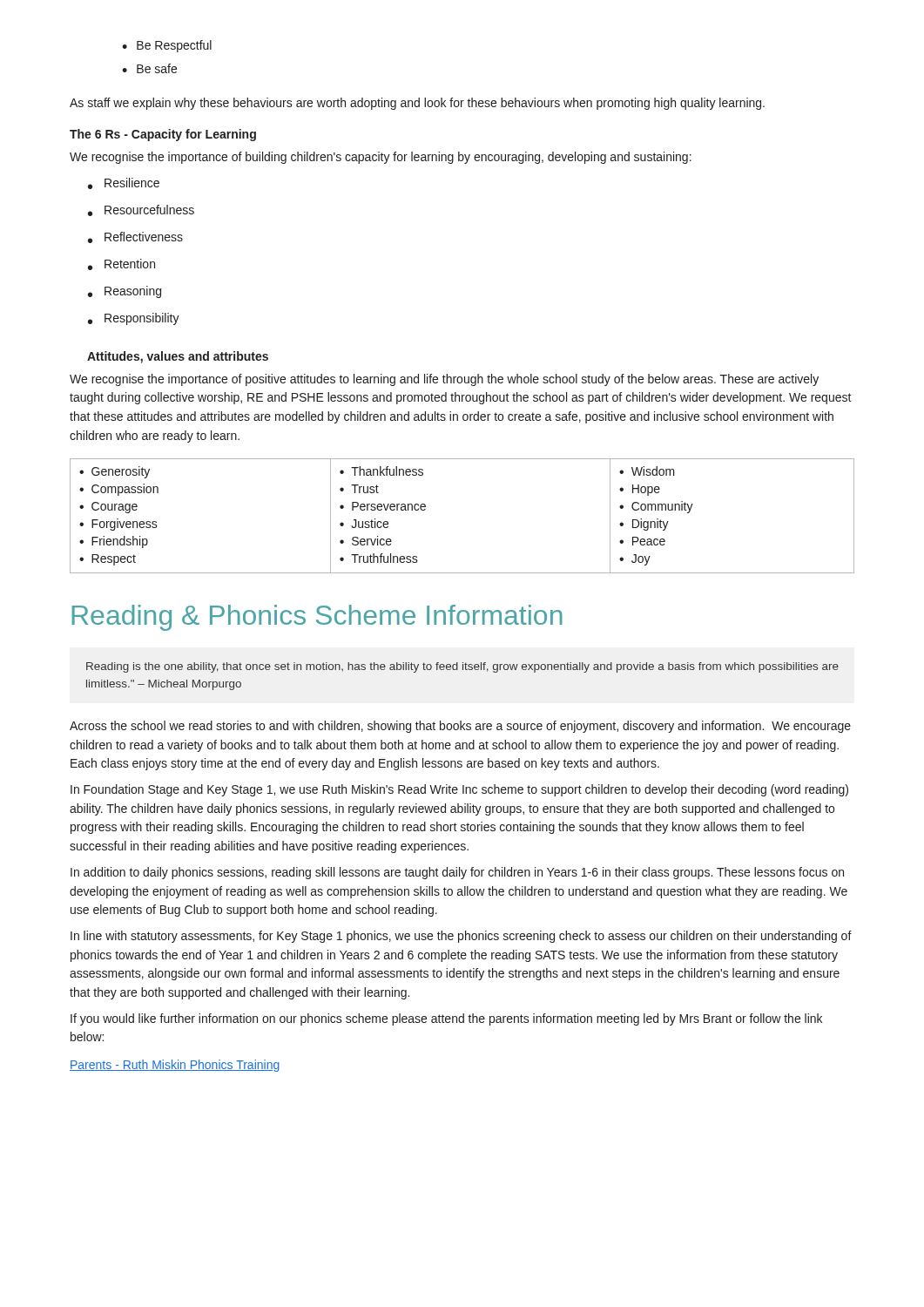
Task: Find "• Resilience" on this page
Action: pos(124,186)
